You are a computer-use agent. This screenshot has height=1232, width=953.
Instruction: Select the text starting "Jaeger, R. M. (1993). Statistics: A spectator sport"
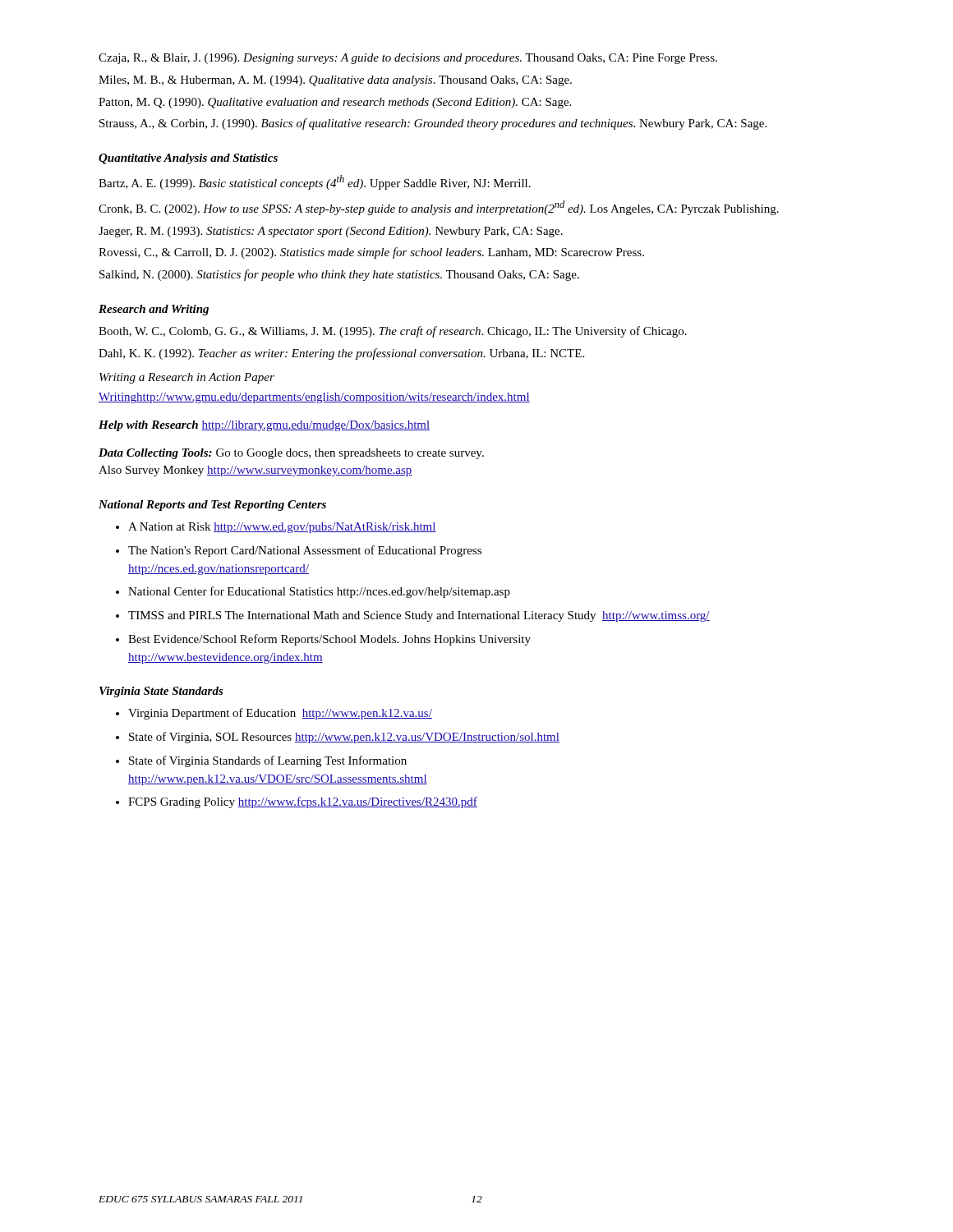coord(331,230)
